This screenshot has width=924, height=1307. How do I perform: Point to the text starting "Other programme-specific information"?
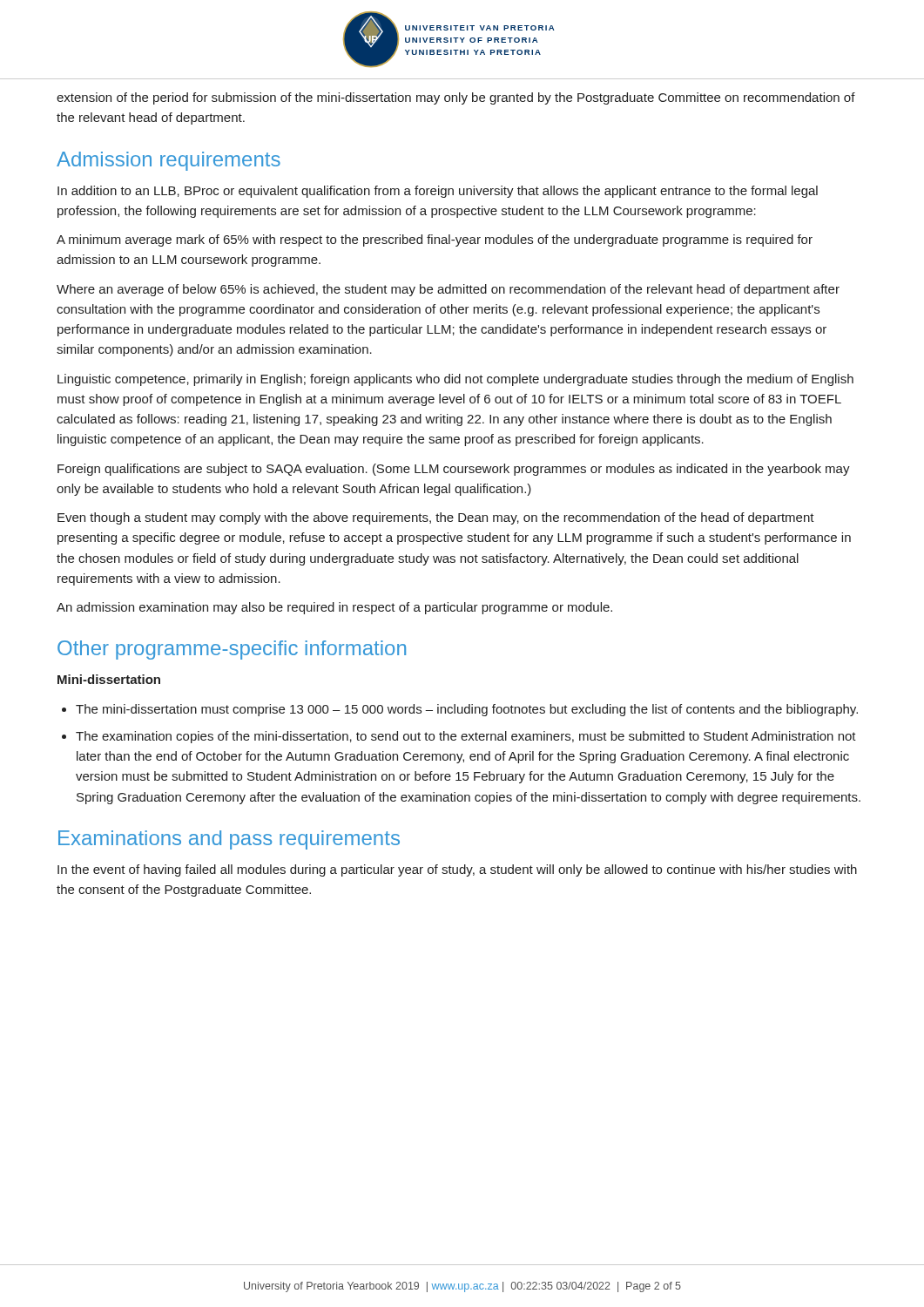232,648
